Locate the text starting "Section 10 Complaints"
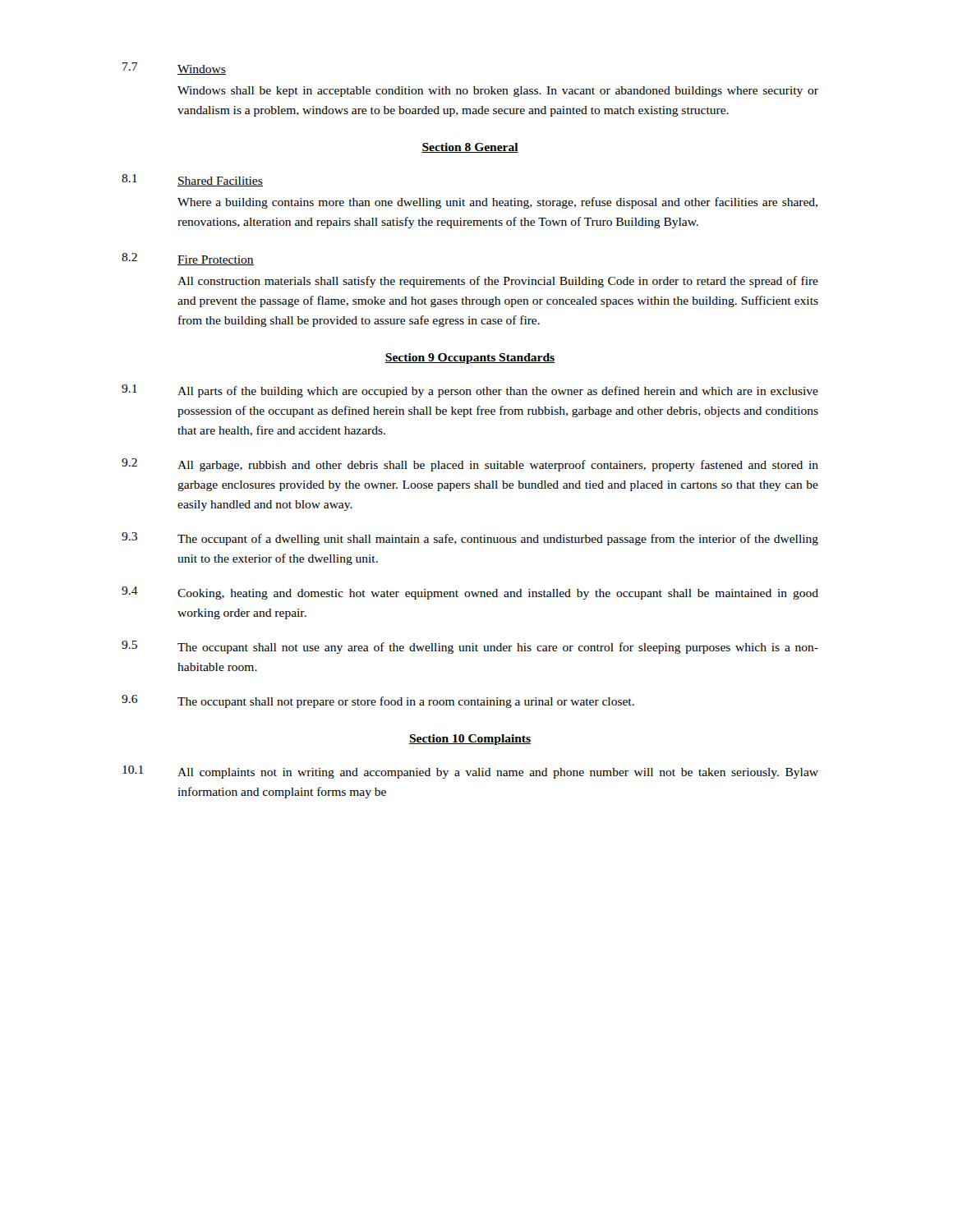The height and width of the screenshot is (1232, 953). coord(470,738)
